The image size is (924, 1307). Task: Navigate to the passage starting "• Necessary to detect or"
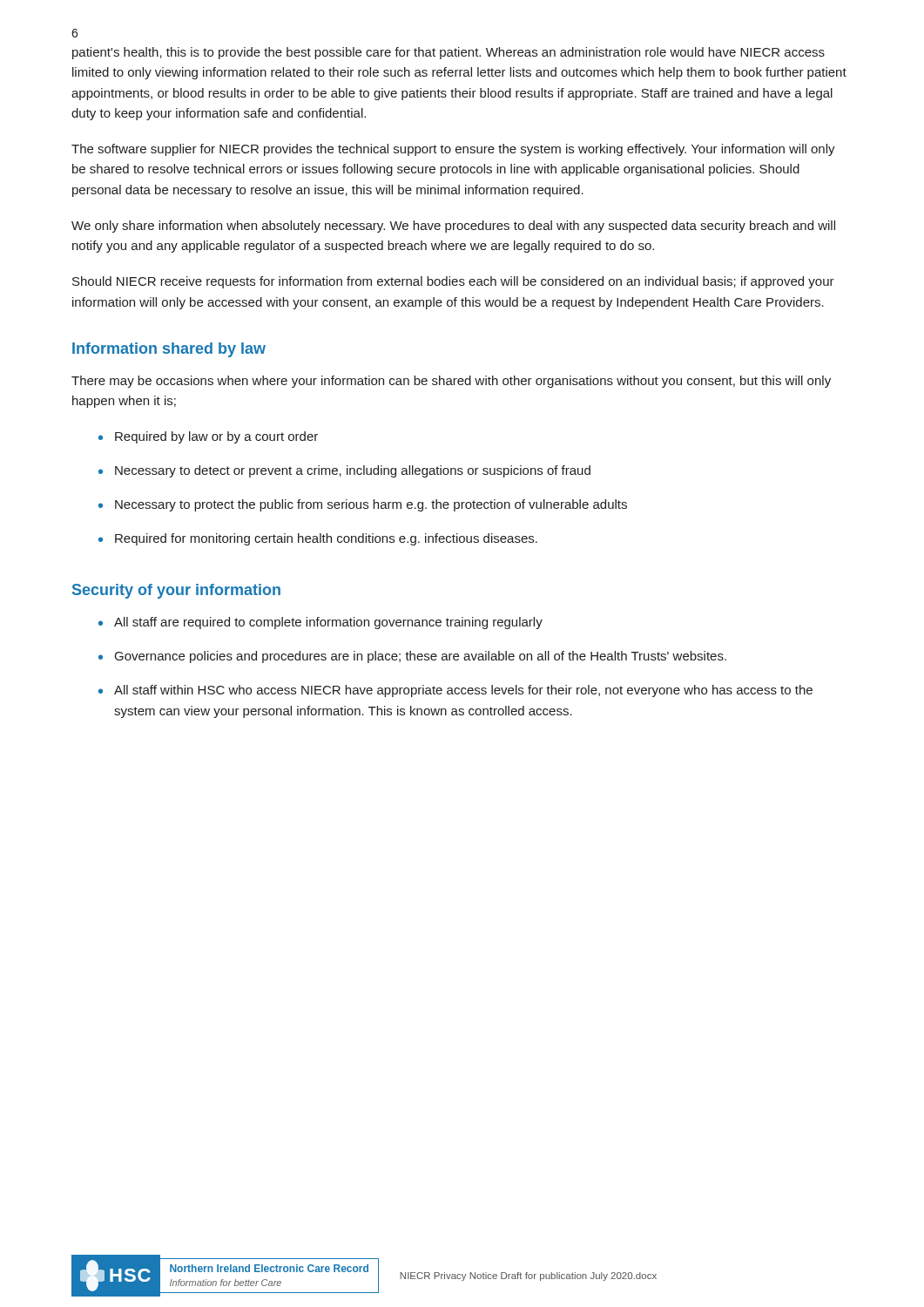tap(344, 473)
